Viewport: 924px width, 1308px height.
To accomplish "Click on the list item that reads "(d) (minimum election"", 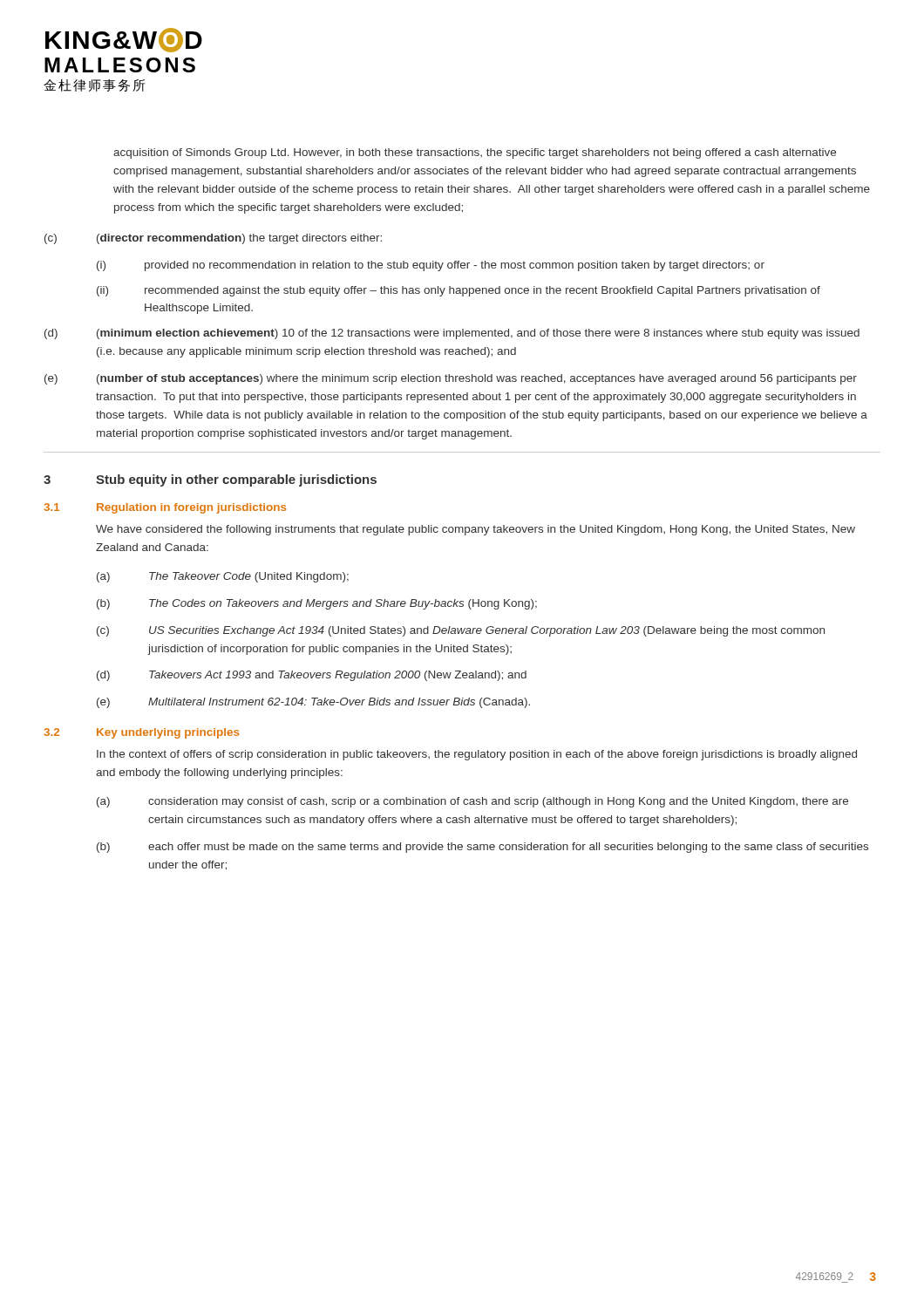I will pyautogui.click(x=462, y=343).
